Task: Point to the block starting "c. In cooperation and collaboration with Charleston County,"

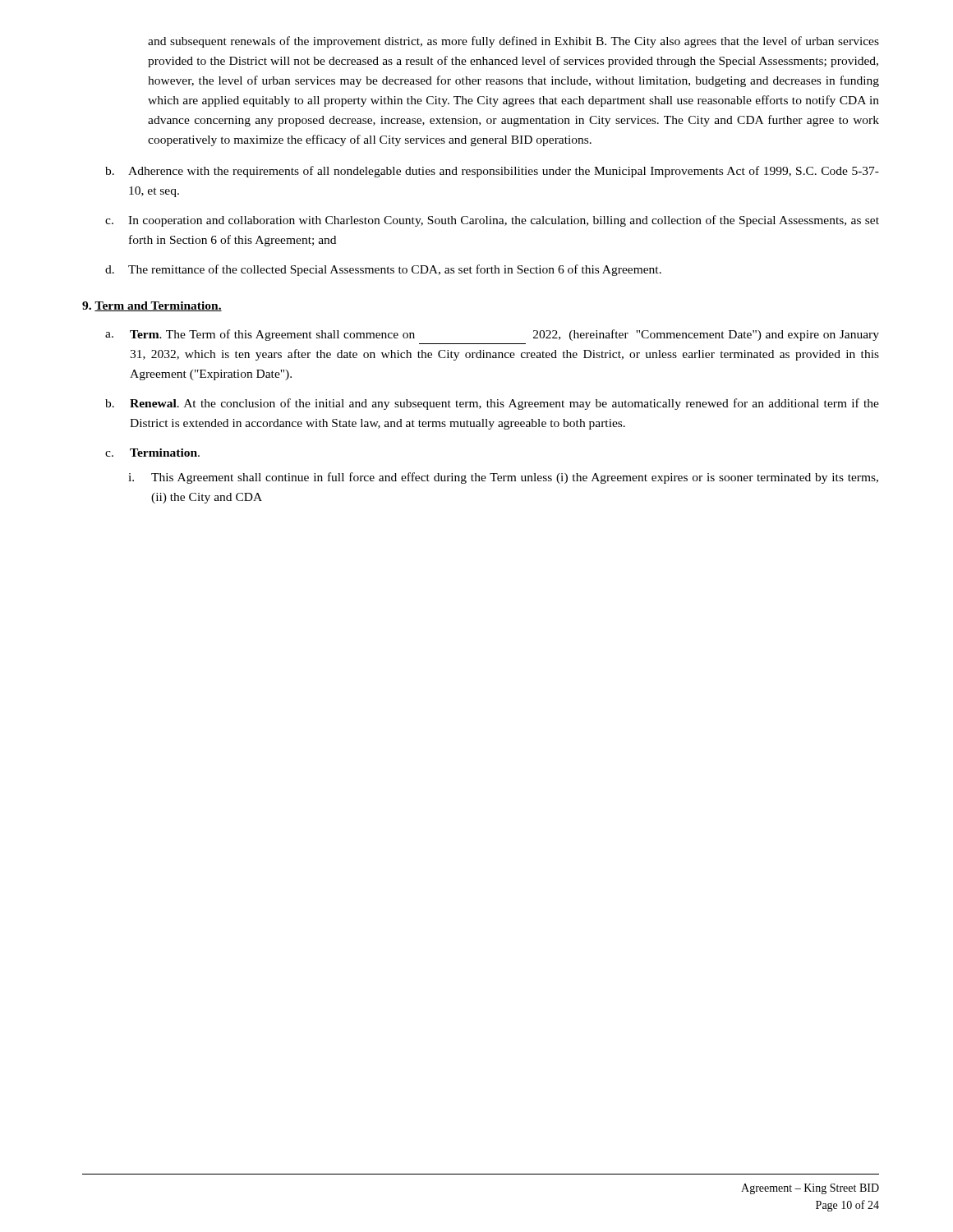Action: pos(492,230)
